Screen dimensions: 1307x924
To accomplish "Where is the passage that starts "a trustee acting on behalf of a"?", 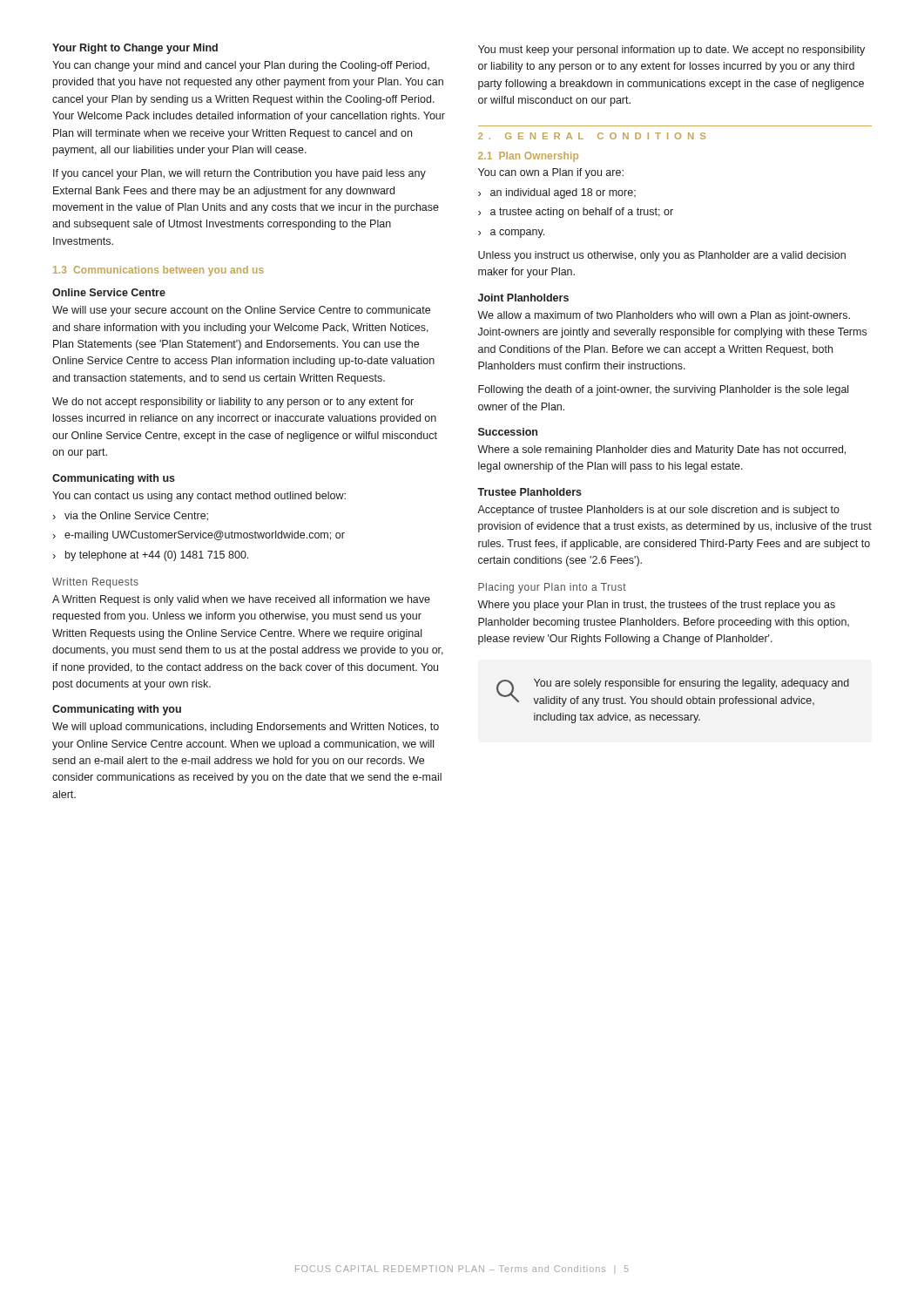I will click(x=582, y=212).
